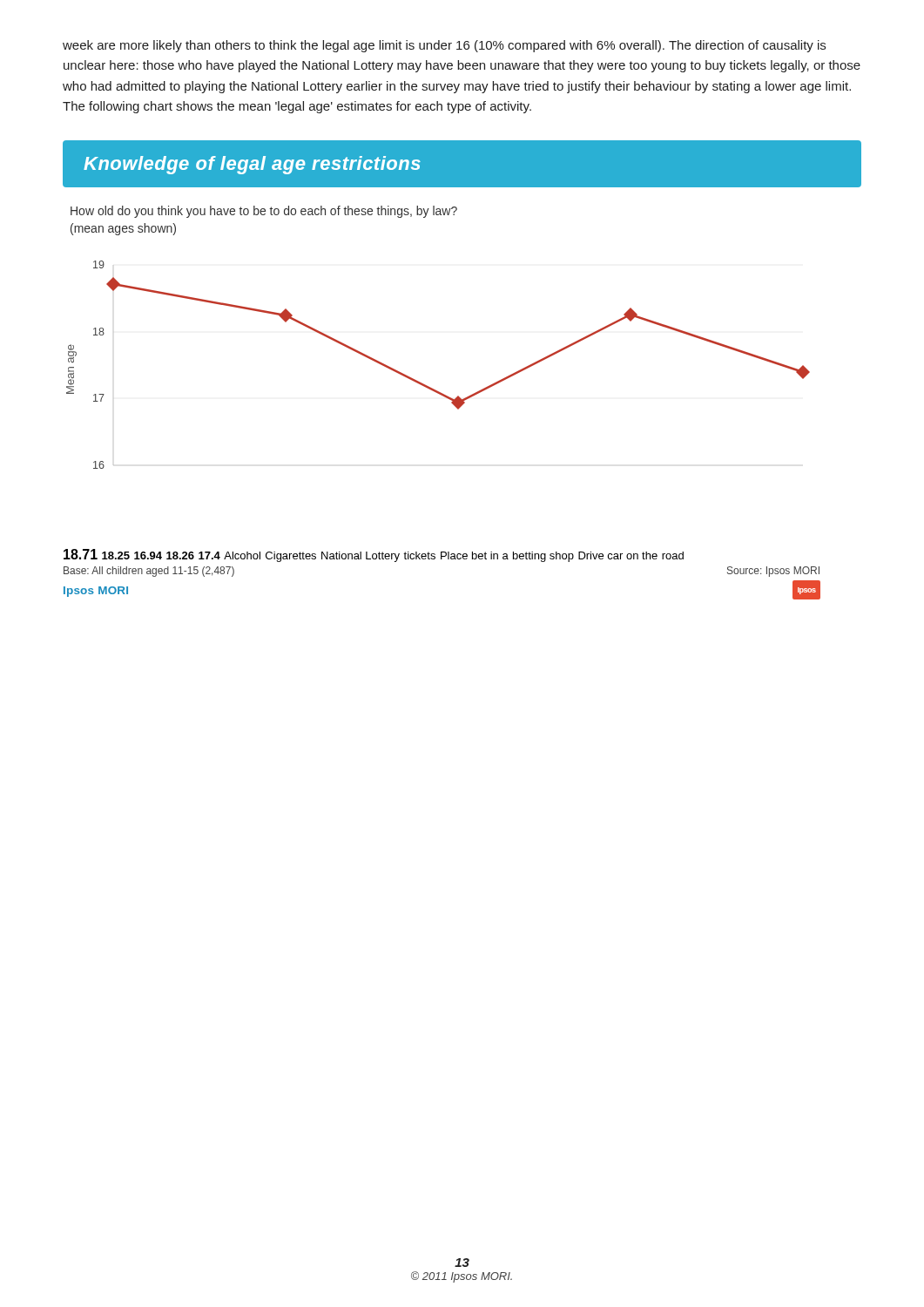Point to the block beginning "week are more likely than others to think"
Image resolution: width=924 pixels, height=1307 pixels.
pyautogui.click(x=462, y=75)
